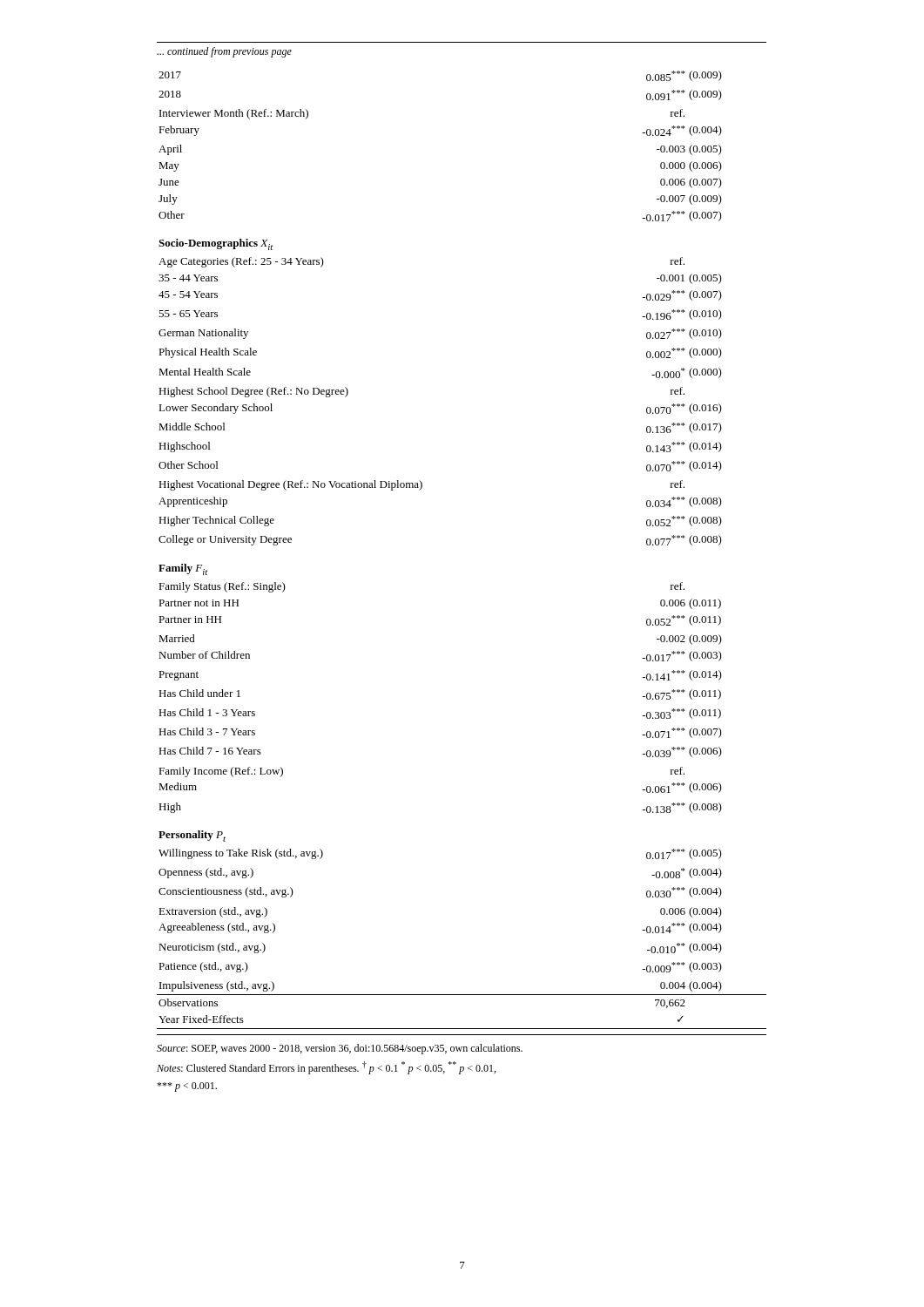Click on the table containing "Agreeableness (std., avg.)"
The height and width of the screenshot is (1307, 924).
(462, 548)
